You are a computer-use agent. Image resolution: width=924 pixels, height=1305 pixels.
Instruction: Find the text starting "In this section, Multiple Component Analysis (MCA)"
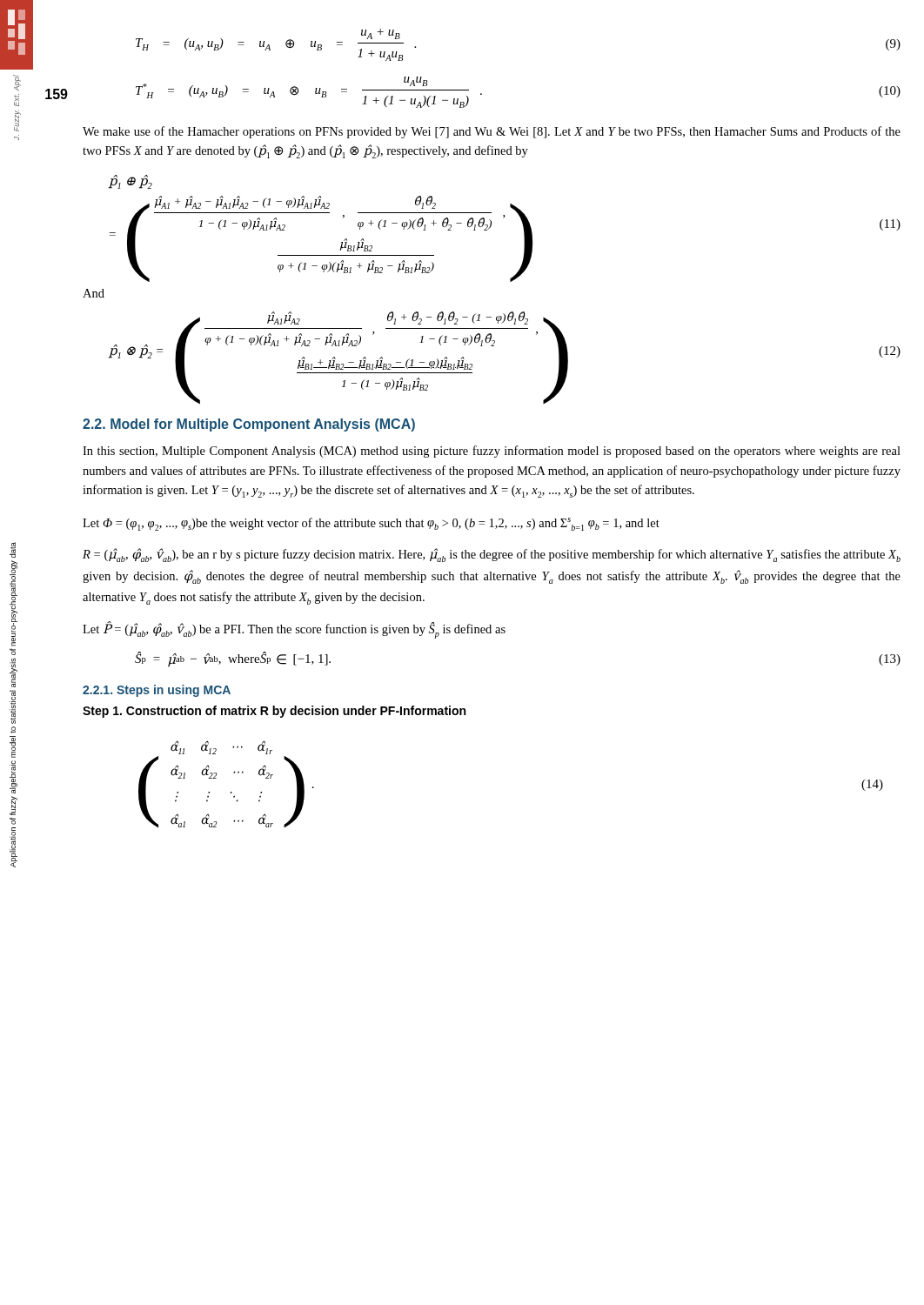coord(492,471)
